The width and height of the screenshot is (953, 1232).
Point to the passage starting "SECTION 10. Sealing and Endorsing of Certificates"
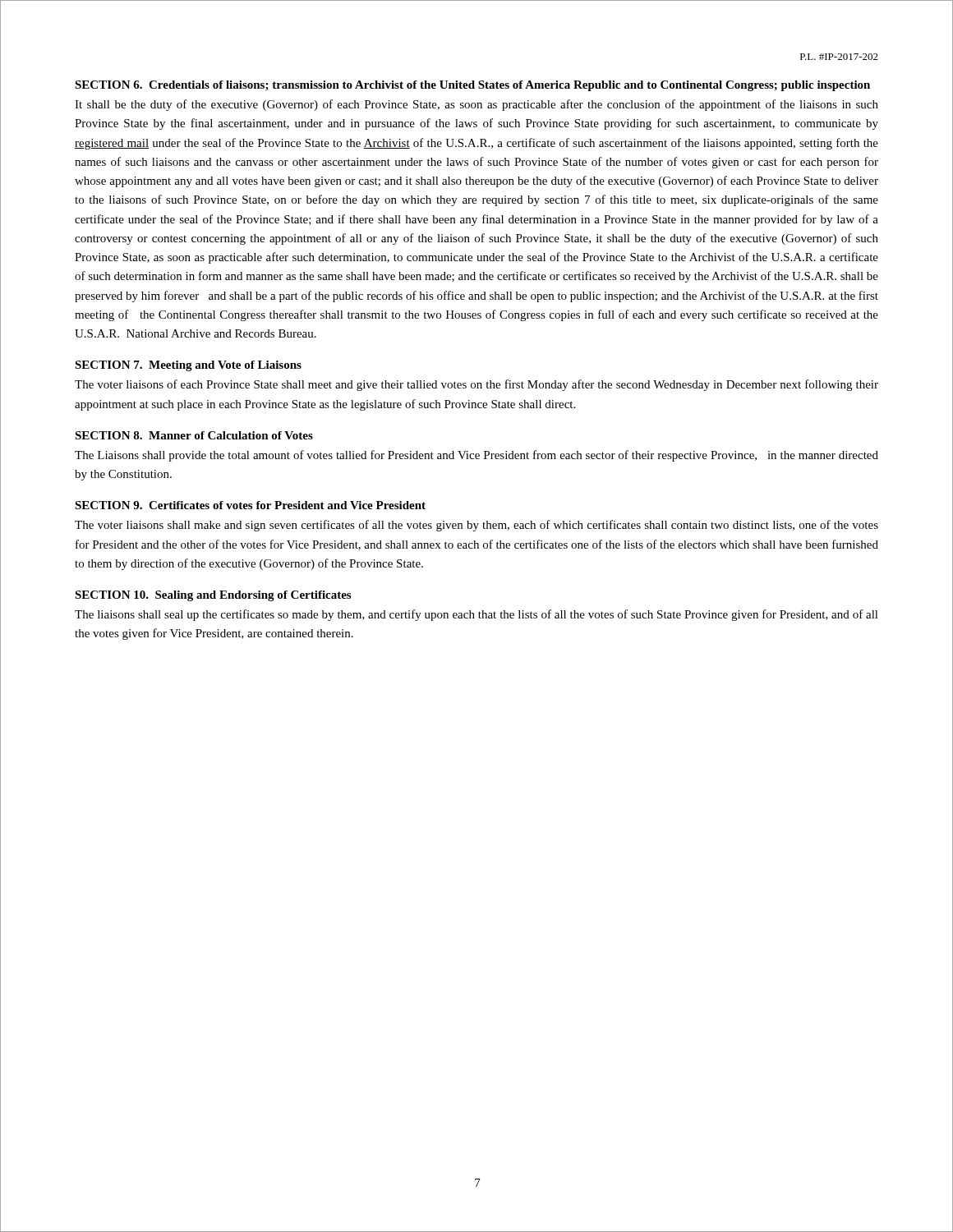213,595
